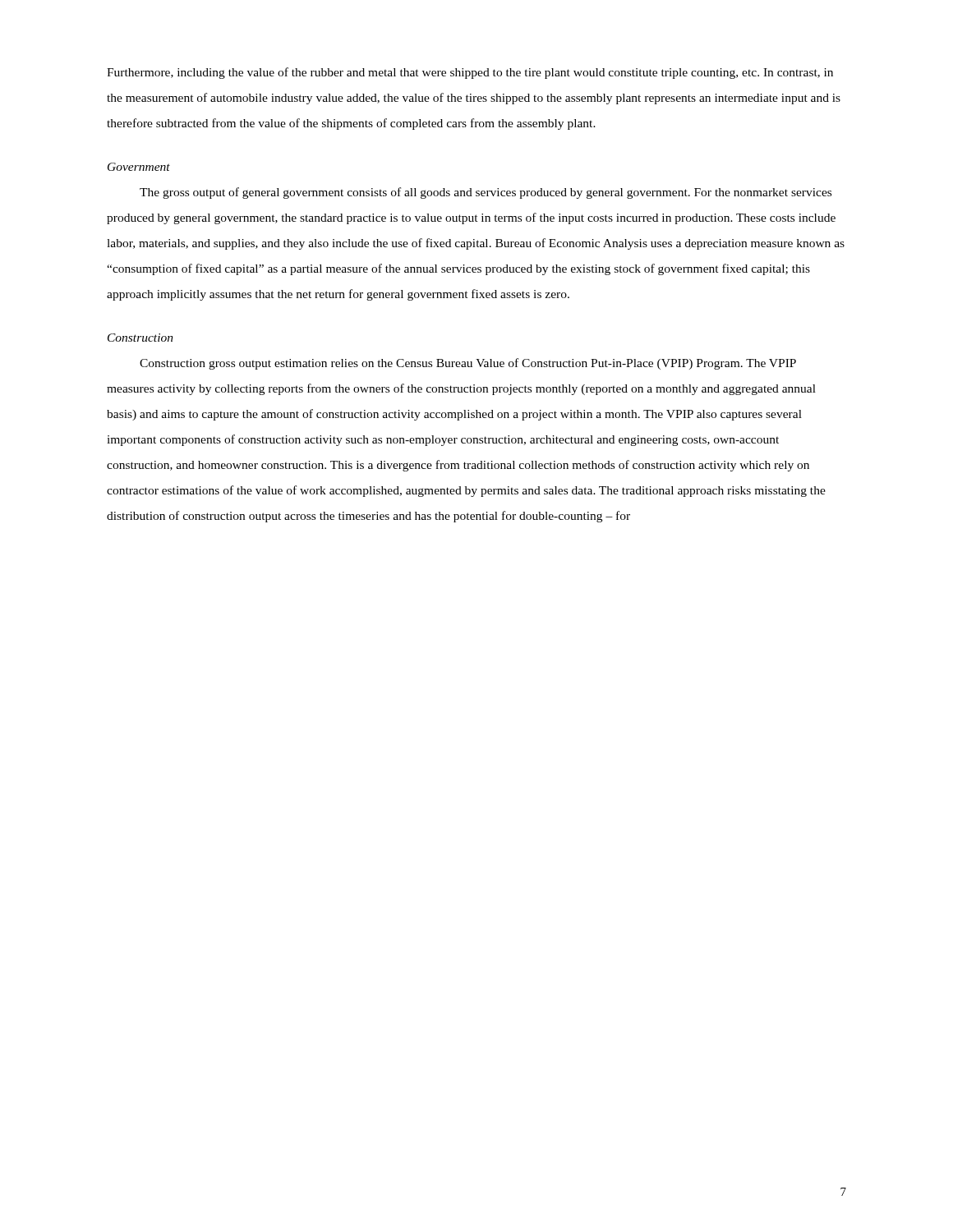The image size is (953, 1232).
Task: Select the text block with the text "Furthermore, including the value of the rubber and"
Action: 476,97
